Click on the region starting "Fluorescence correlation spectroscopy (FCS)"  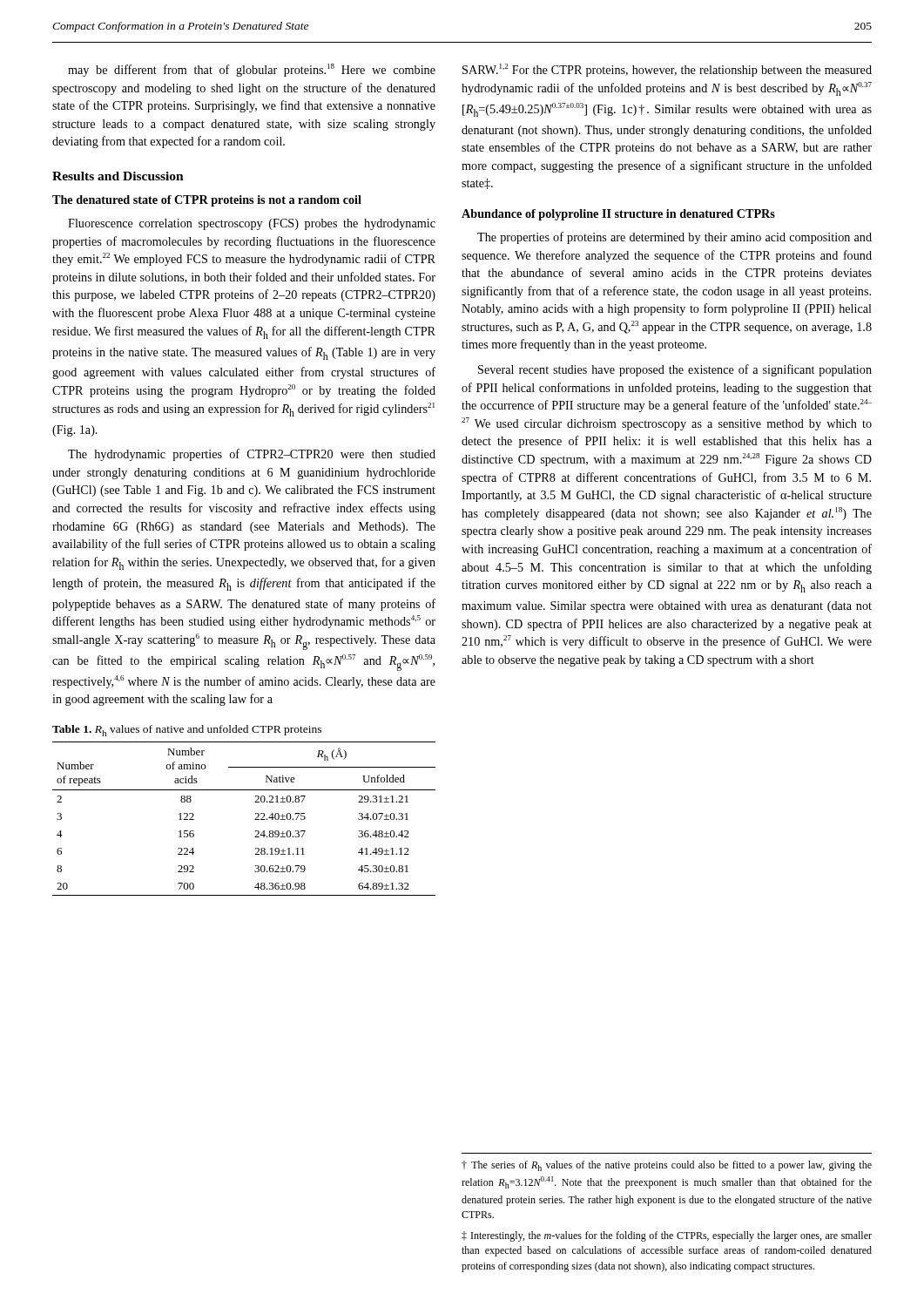244,461
